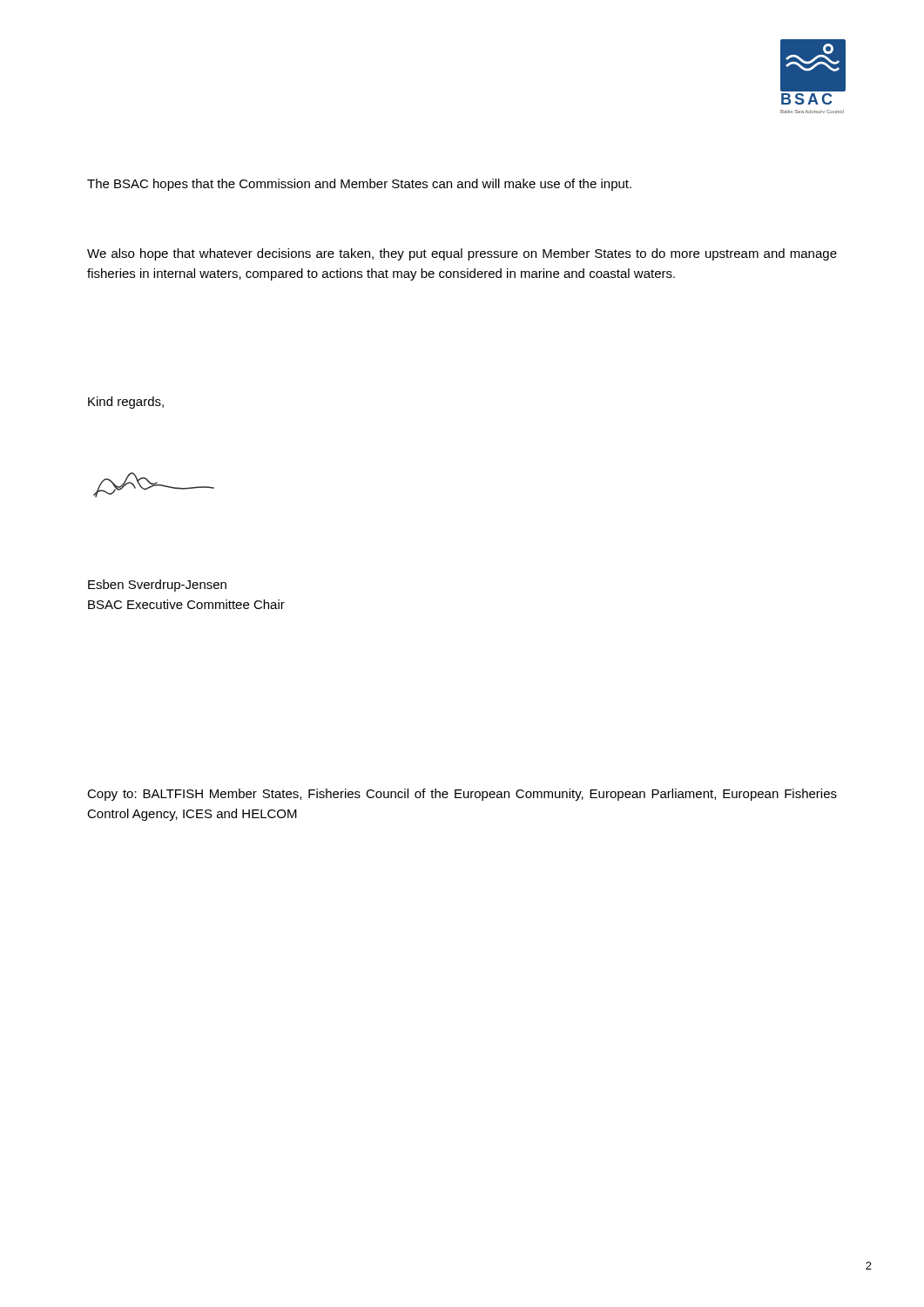Screen dimensions: 1307x924
Task: Find the logo
Action: point(824,75)
